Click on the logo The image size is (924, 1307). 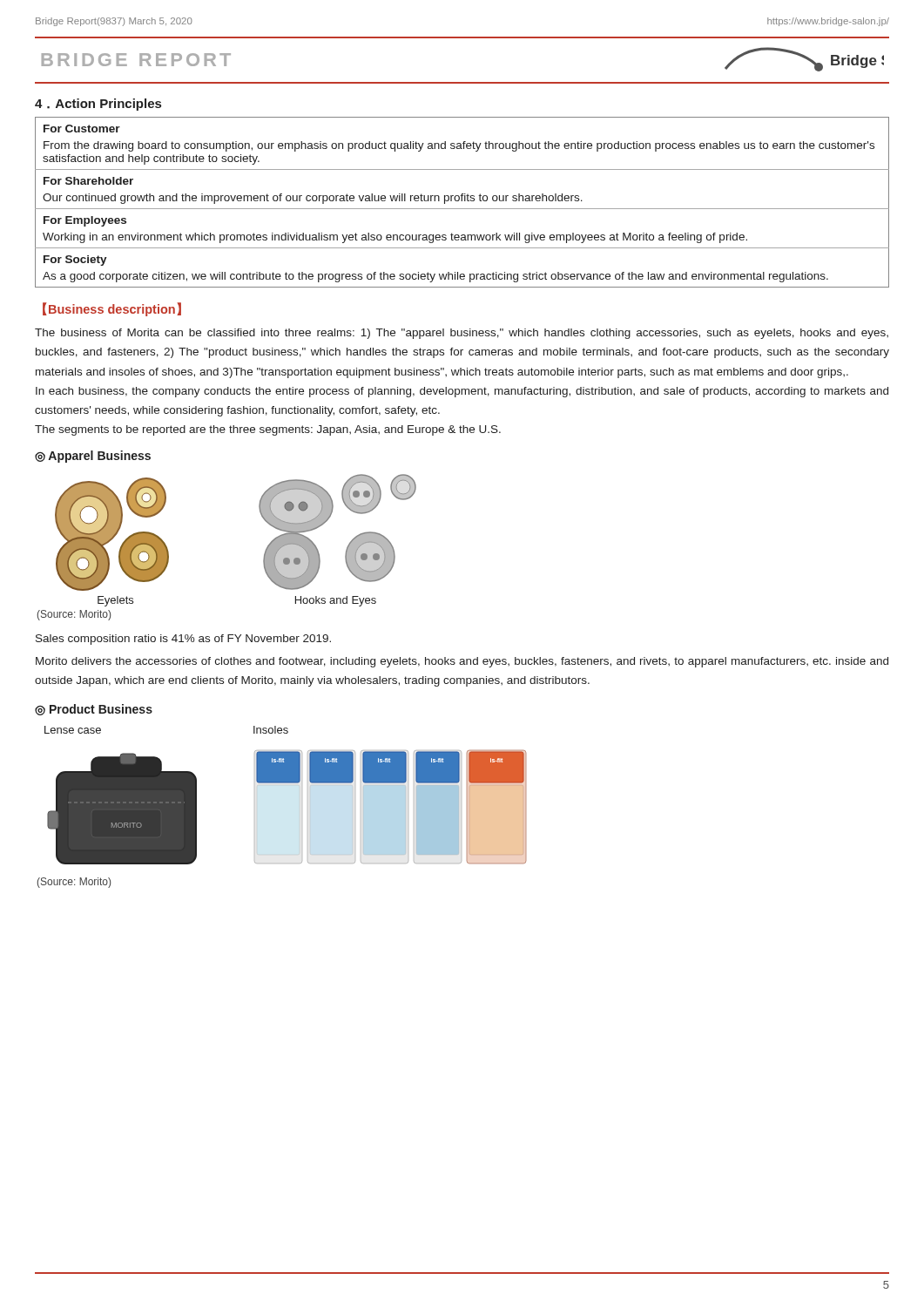click(x=804, y=60)
